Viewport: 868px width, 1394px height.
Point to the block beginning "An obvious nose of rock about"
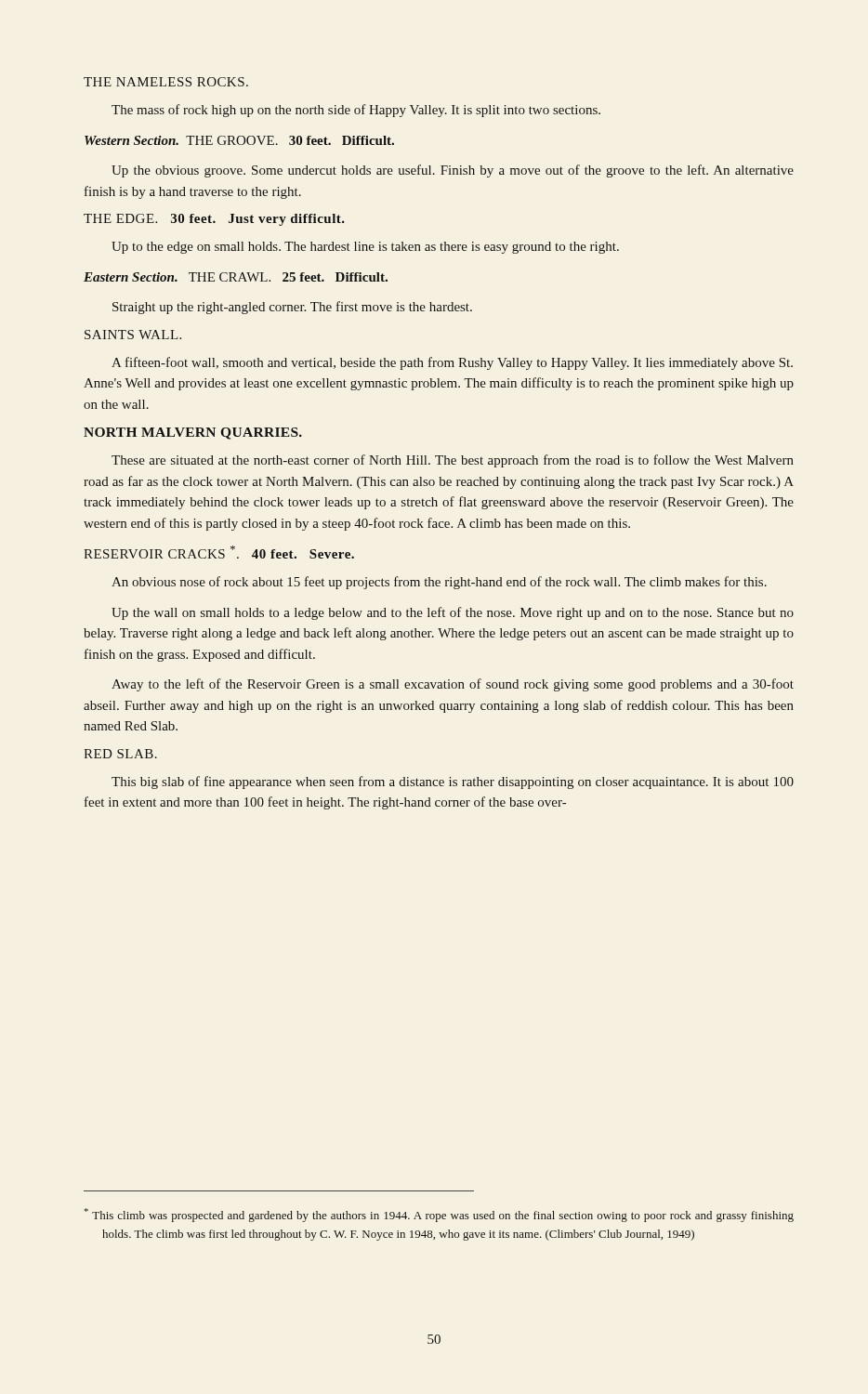[x=439, y=582]
